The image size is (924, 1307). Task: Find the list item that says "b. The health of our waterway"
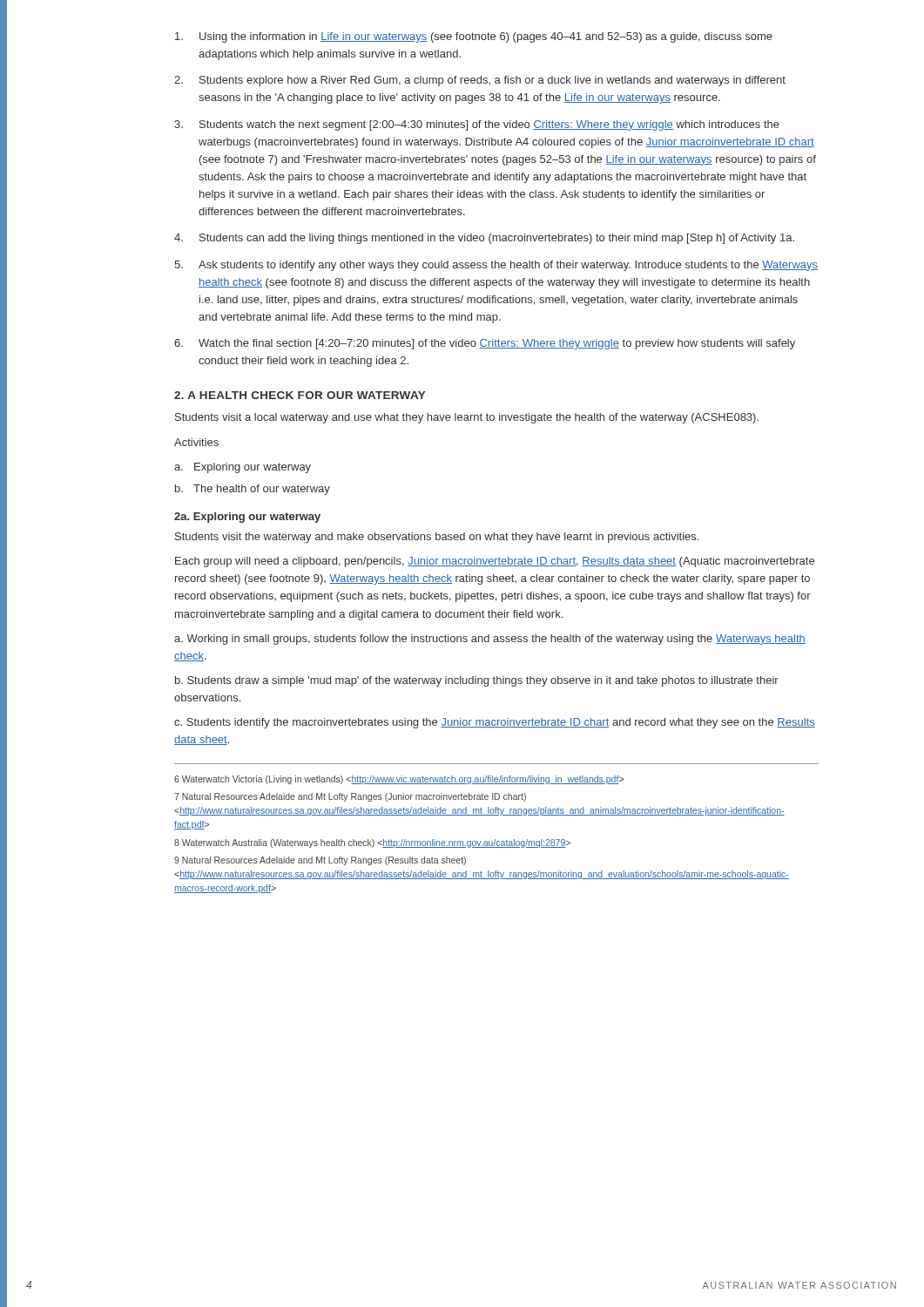click(x=252, y=489)
